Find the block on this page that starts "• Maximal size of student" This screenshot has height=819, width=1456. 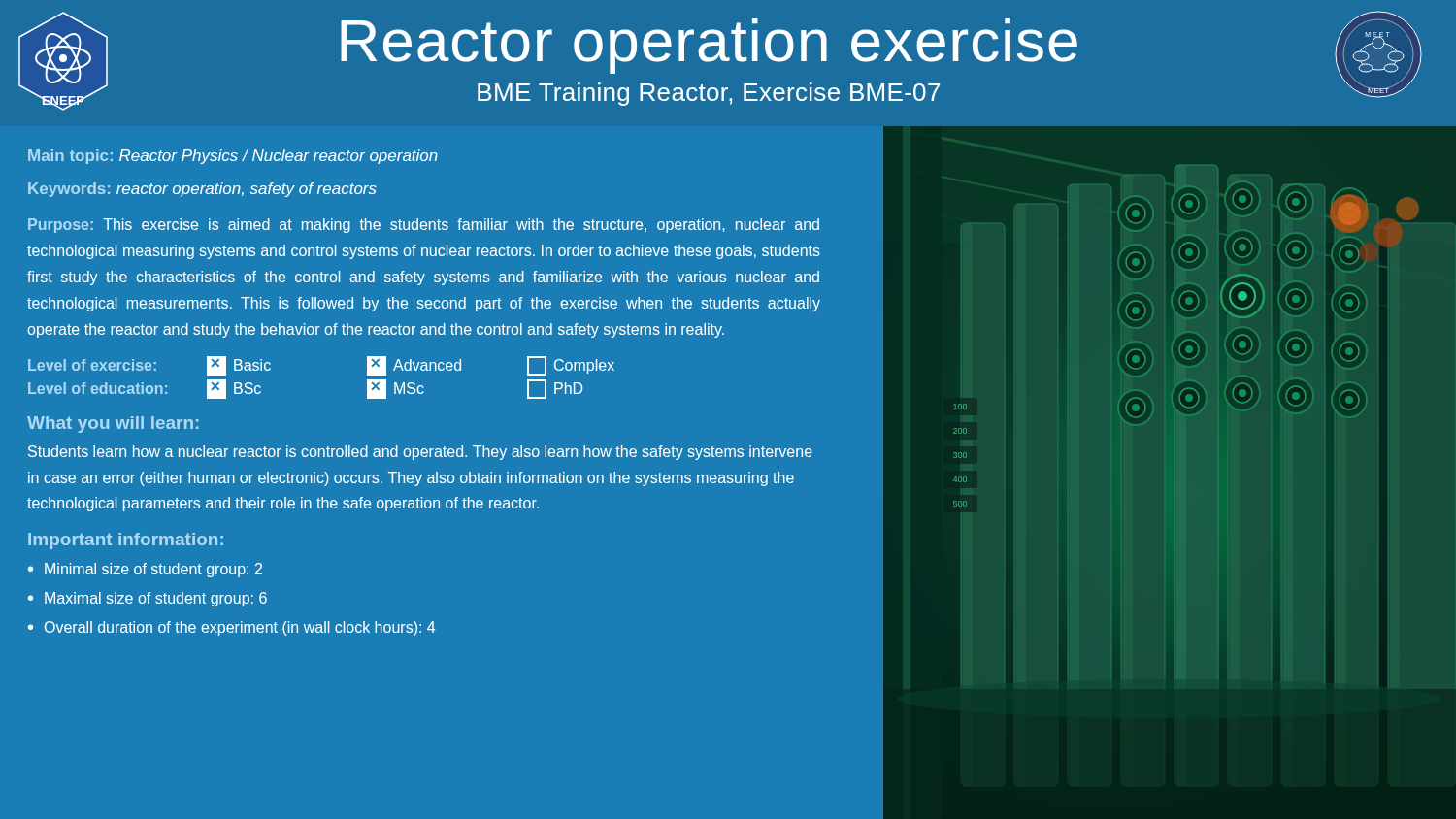147,598
